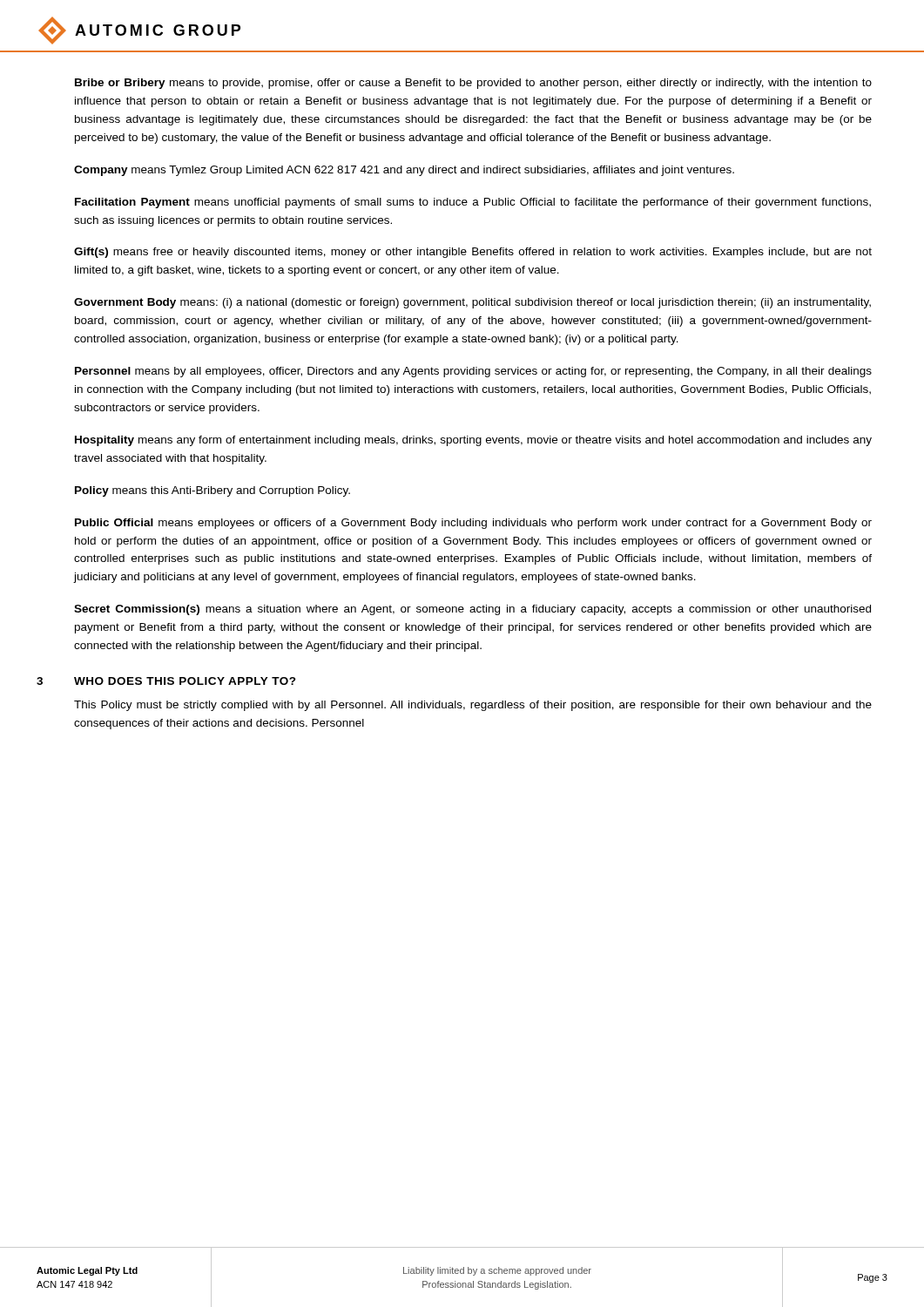Locate the text block that says "Policy means this Anti-Bribery and Corruption"
This screenshot has width=924, height=1307.
[x=212, y=490]
